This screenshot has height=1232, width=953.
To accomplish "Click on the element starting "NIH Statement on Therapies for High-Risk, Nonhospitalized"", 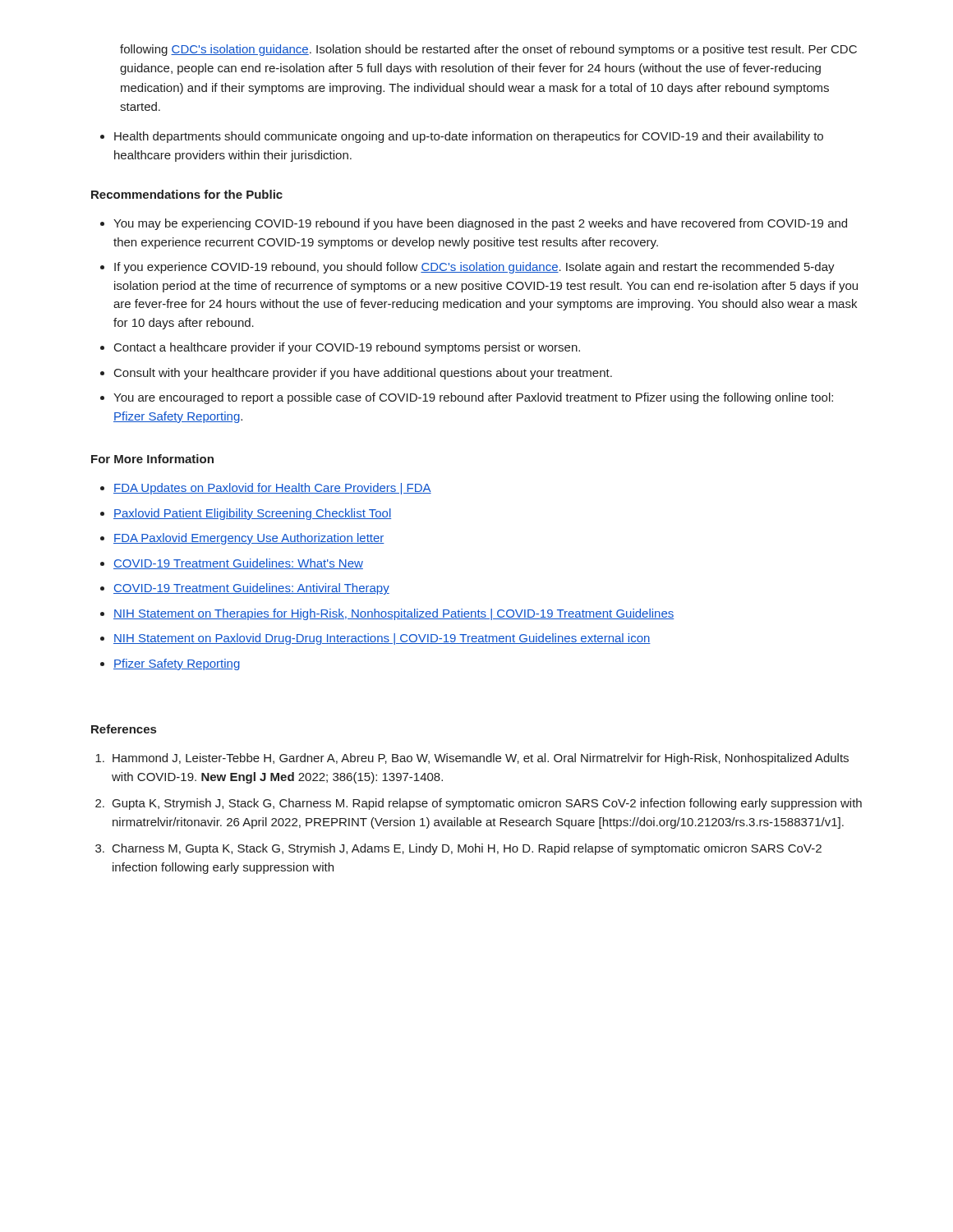I will [476, 613].
